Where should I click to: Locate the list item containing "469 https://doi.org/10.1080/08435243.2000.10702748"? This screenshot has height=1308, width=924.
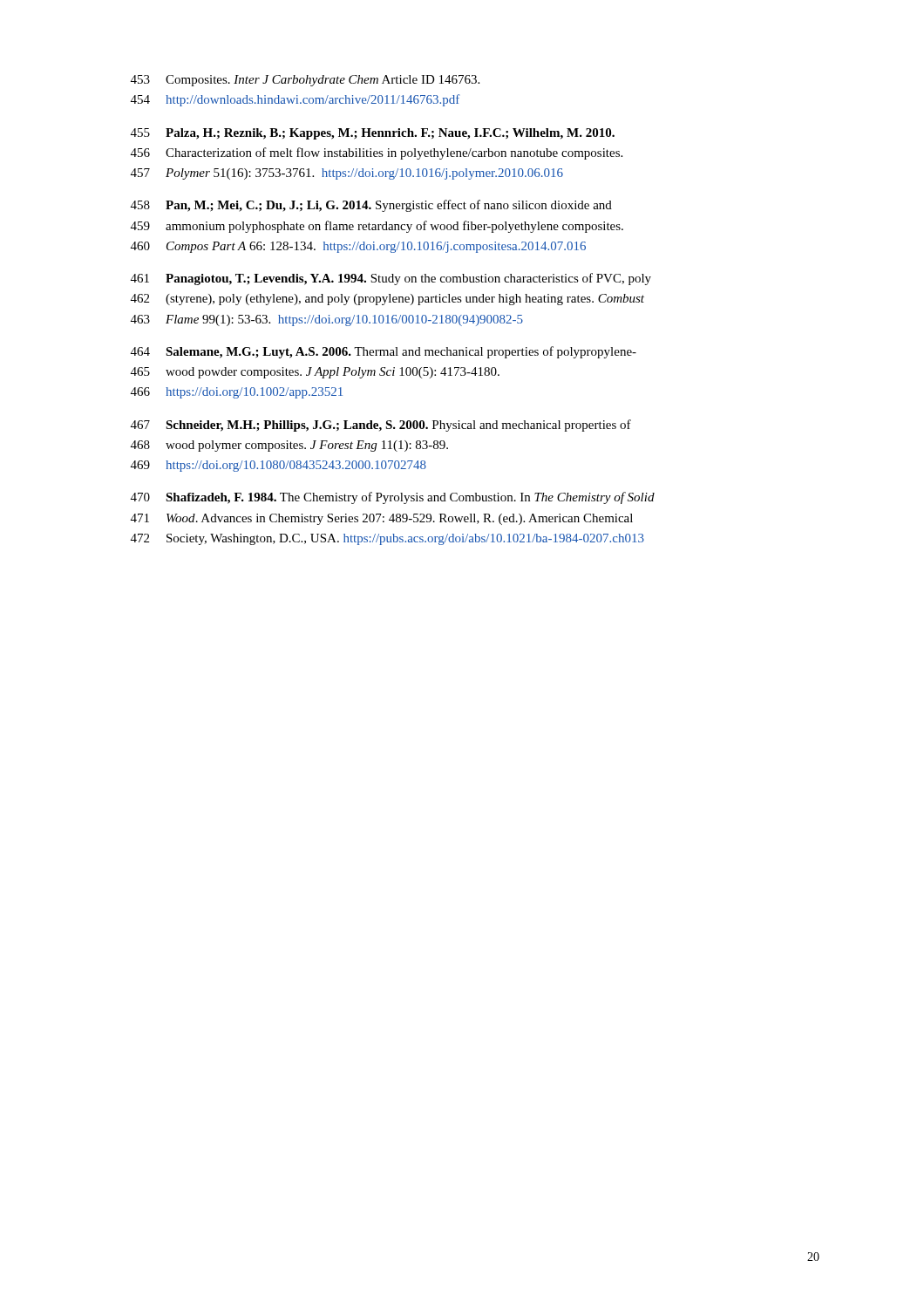(x=279, y=466)
